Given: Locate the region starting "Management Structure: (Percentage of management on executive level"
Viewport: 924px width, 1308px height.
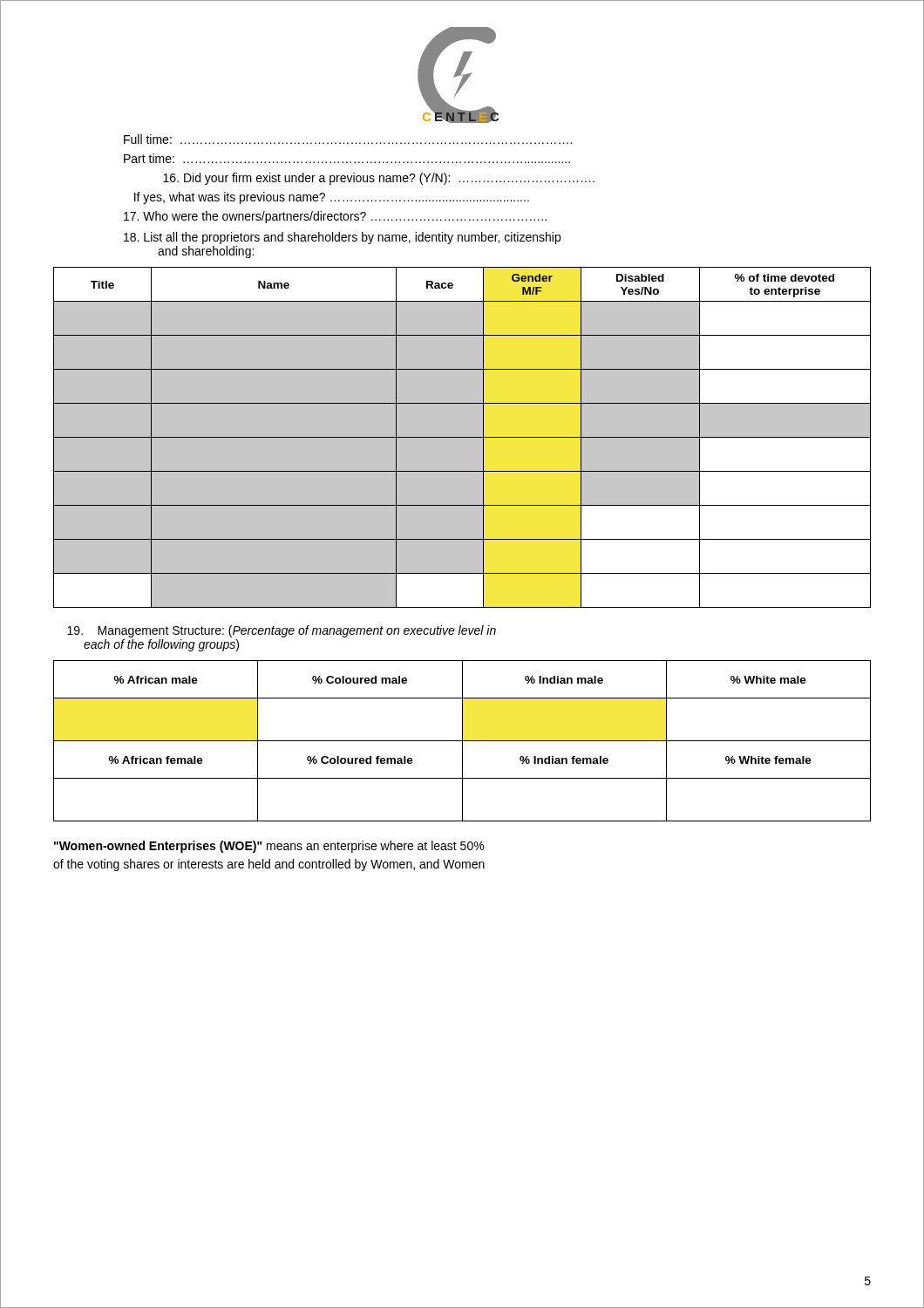Looking at the screenshot, I should coord(275,637).
